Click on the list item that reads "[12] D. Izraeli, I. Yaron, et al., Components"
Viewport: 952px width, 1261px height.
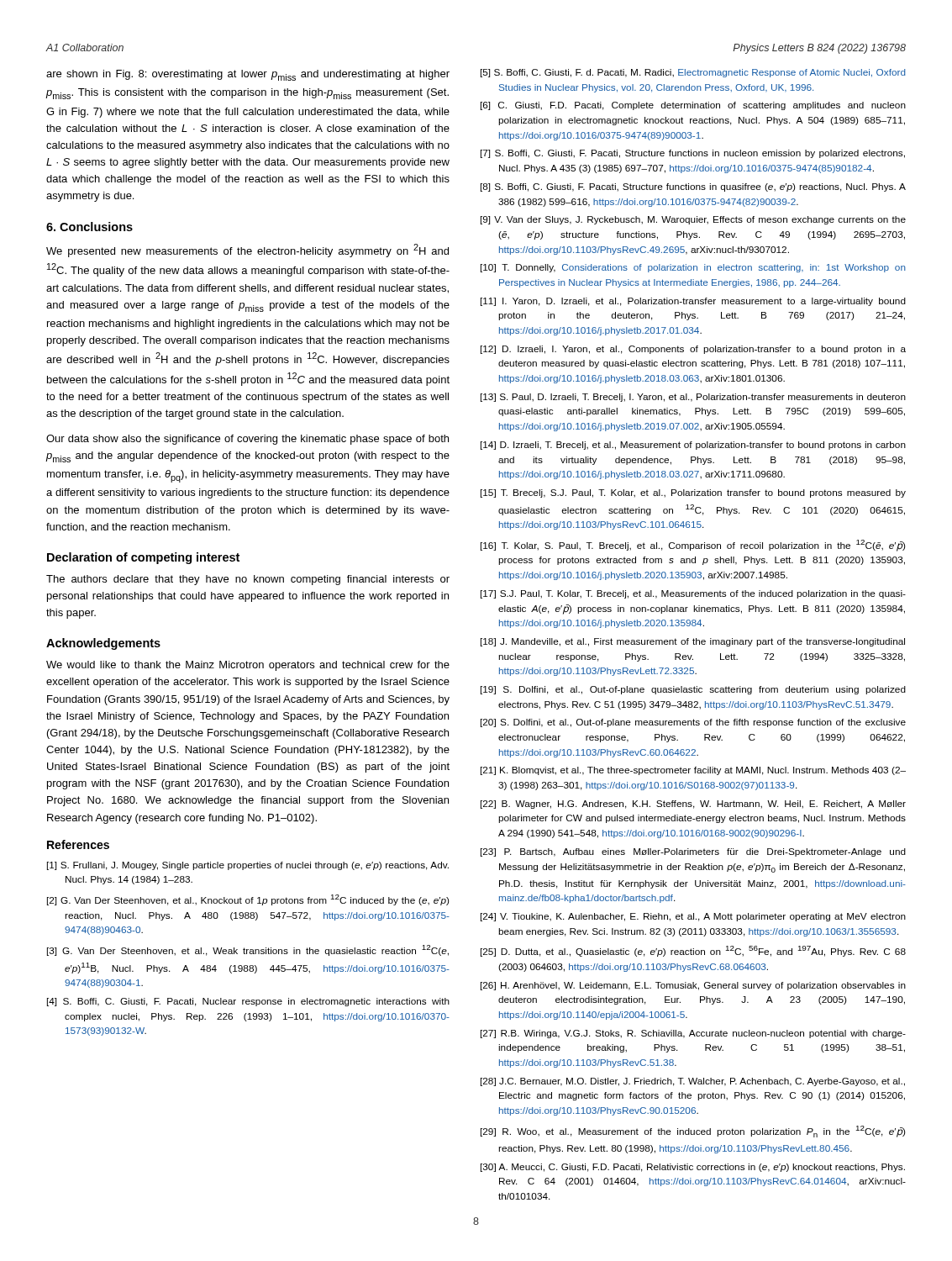click(693, 363)
